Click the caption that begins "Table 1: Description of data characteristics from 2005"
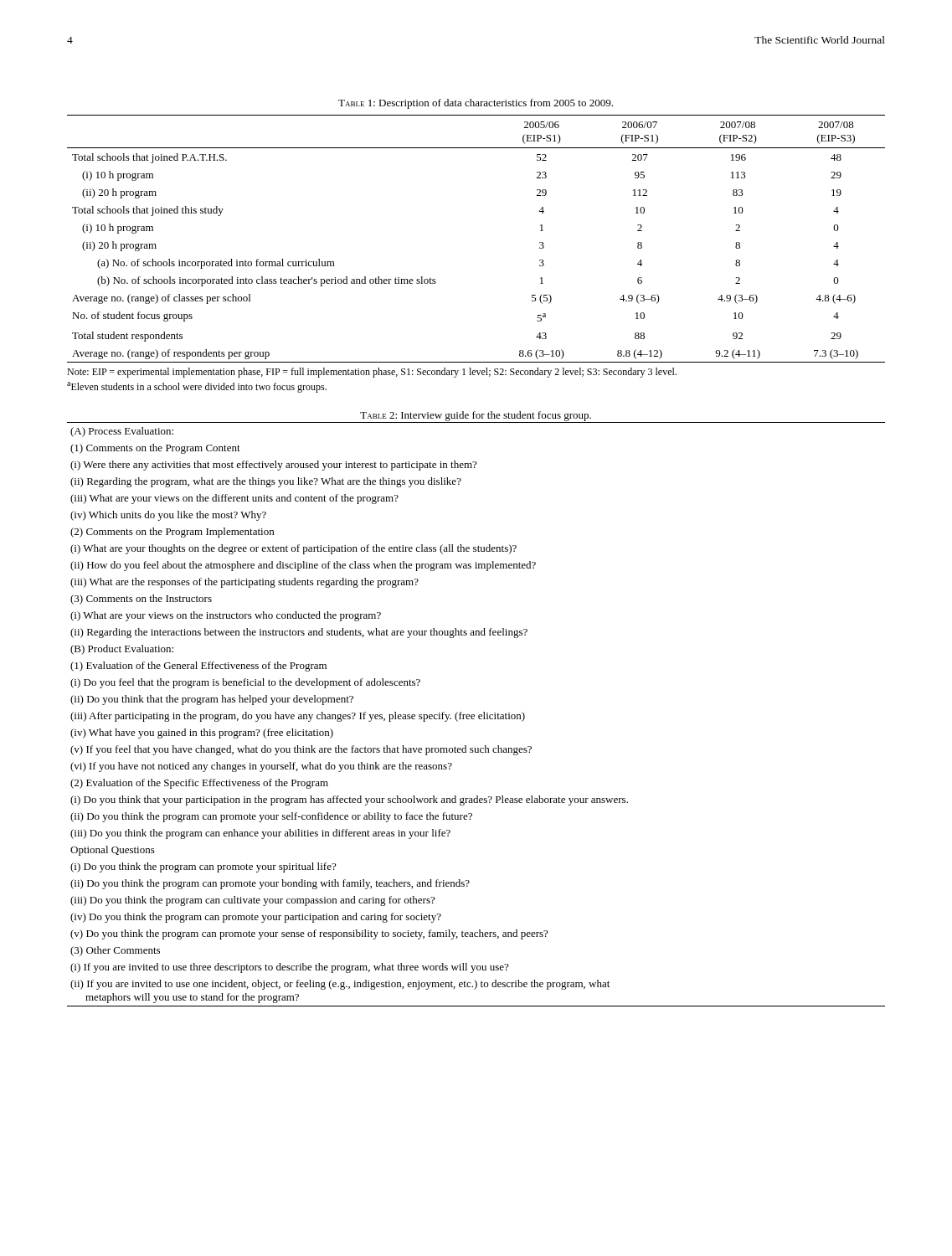Viewport: 952px width, 1256px height. 476,103
